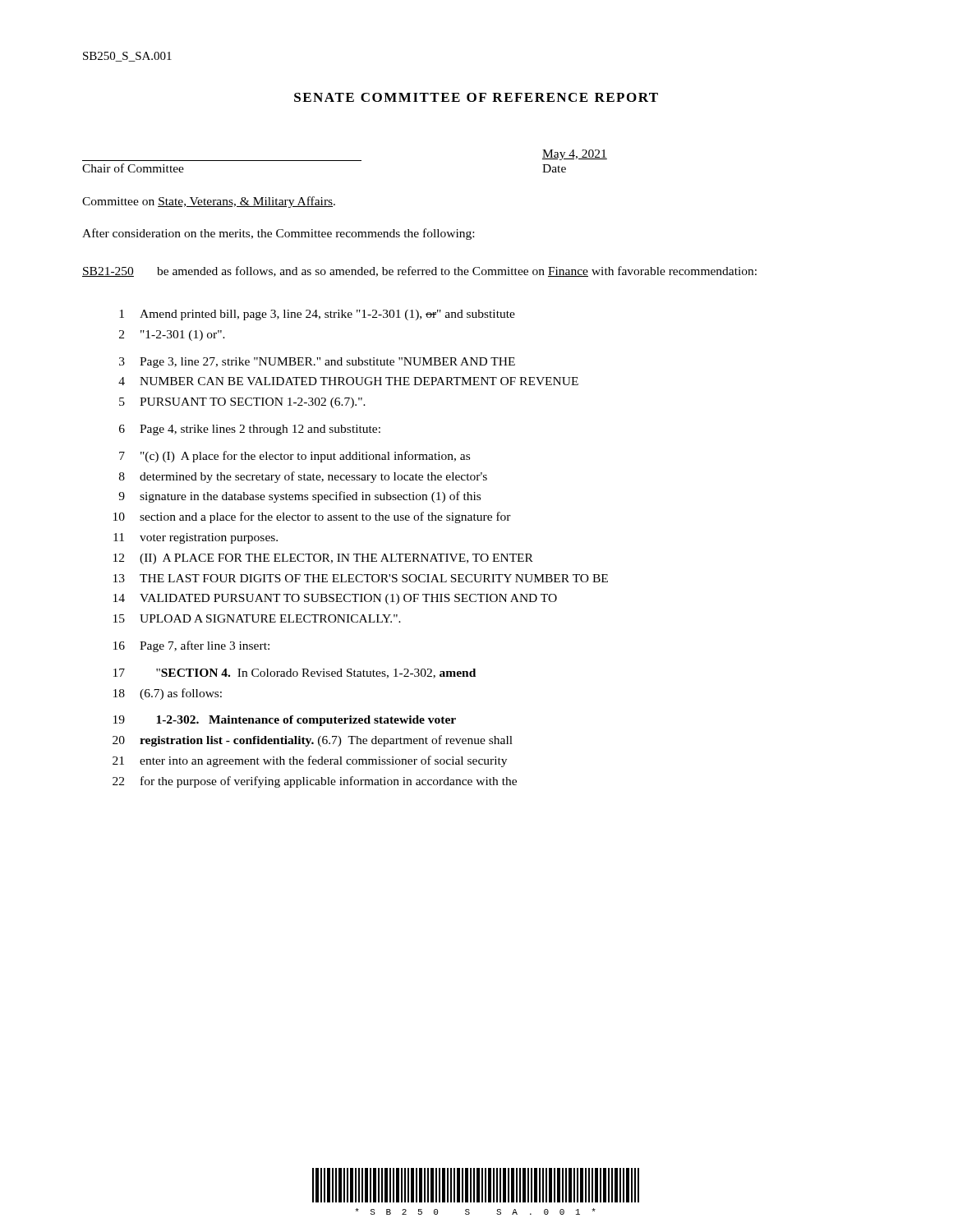This screenshot has height=1232, width=953.
Task: Click on the text that reads "May 4, 2021 Chair of Committee Date"
Action: click(x=345, y=161)
